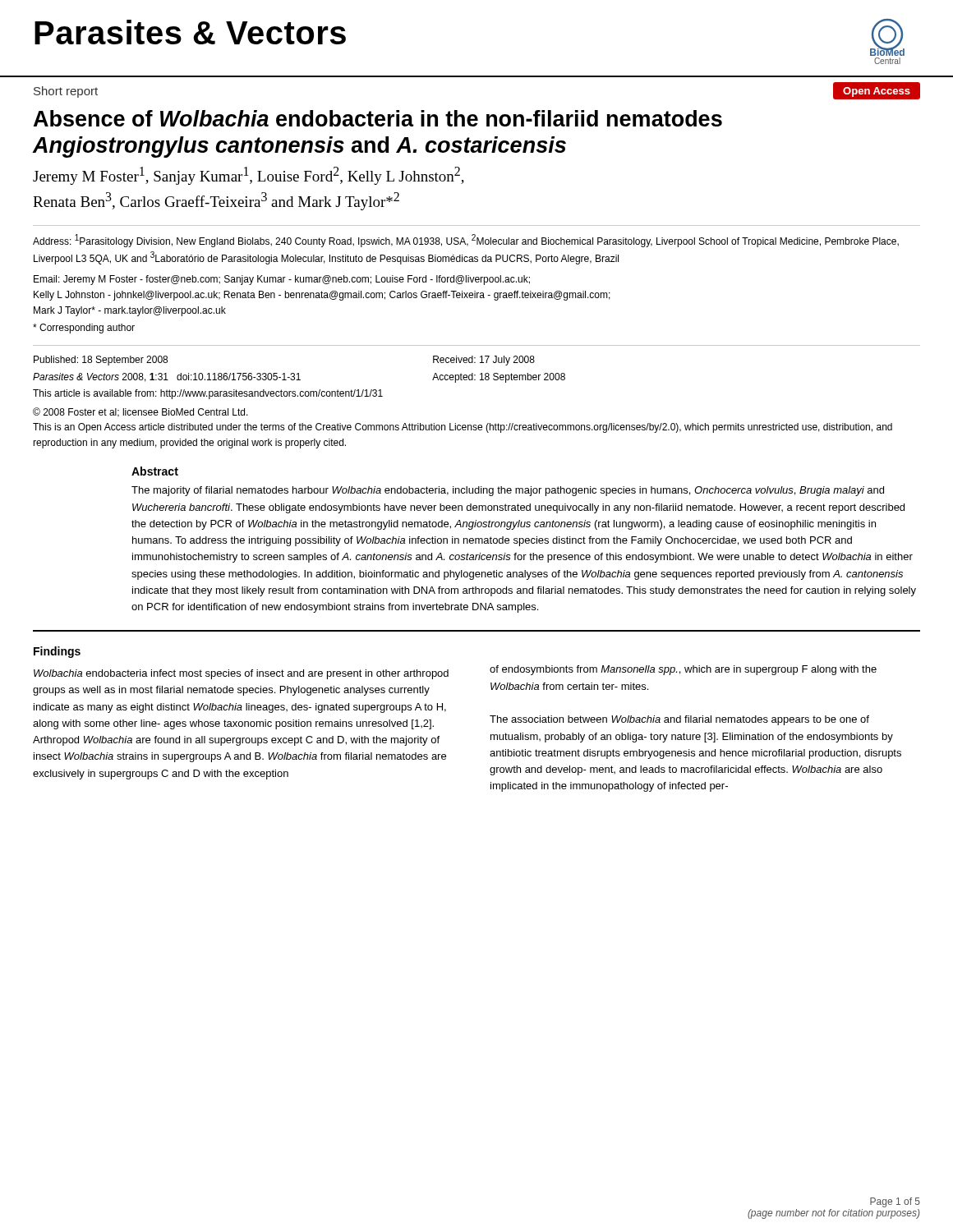Find the block on this page that starts "Wolbachia endobacteria infect"

click(x=241, y=723)
